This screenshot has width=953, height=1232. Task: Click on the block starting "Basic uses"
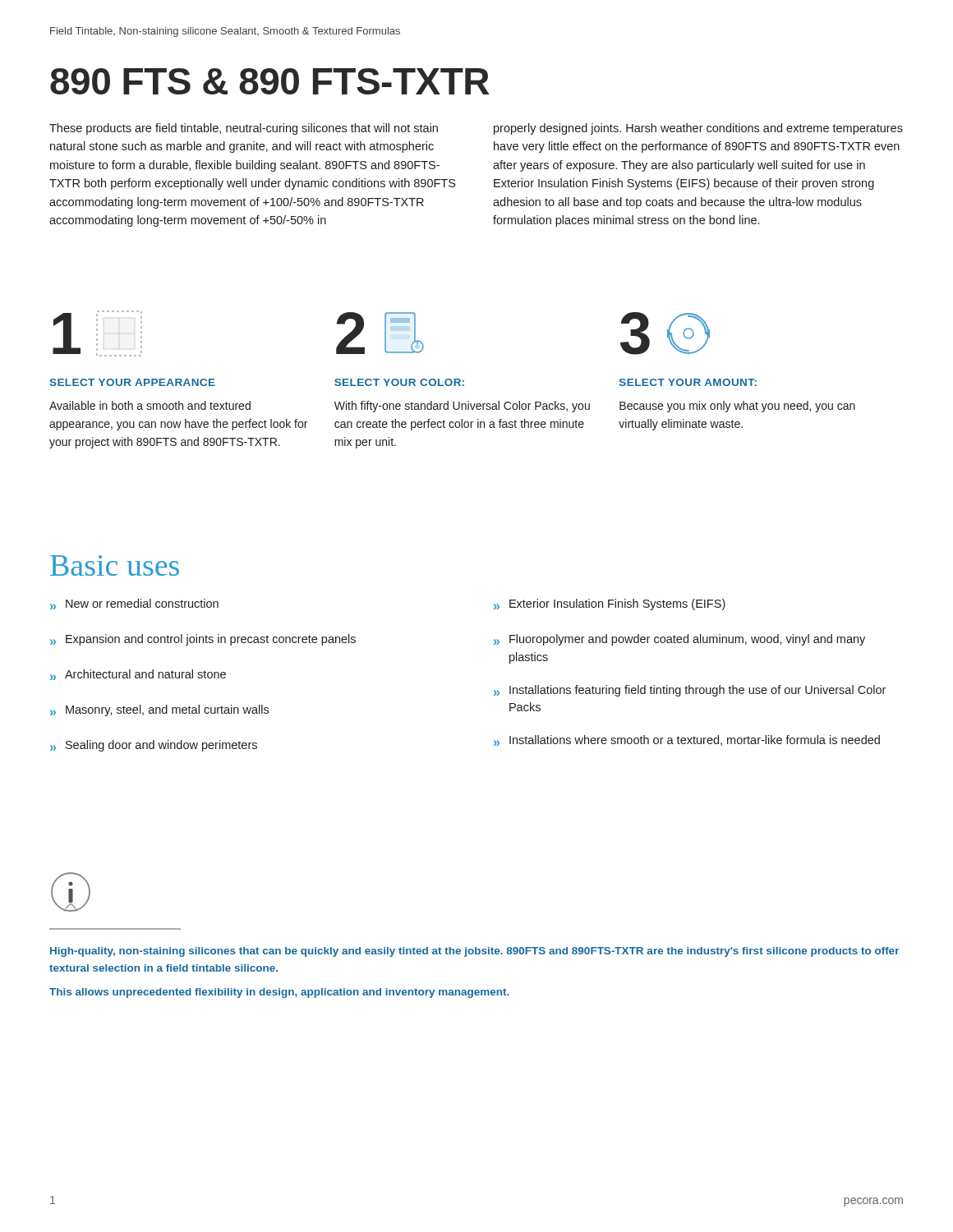click(x=115, y=565)
